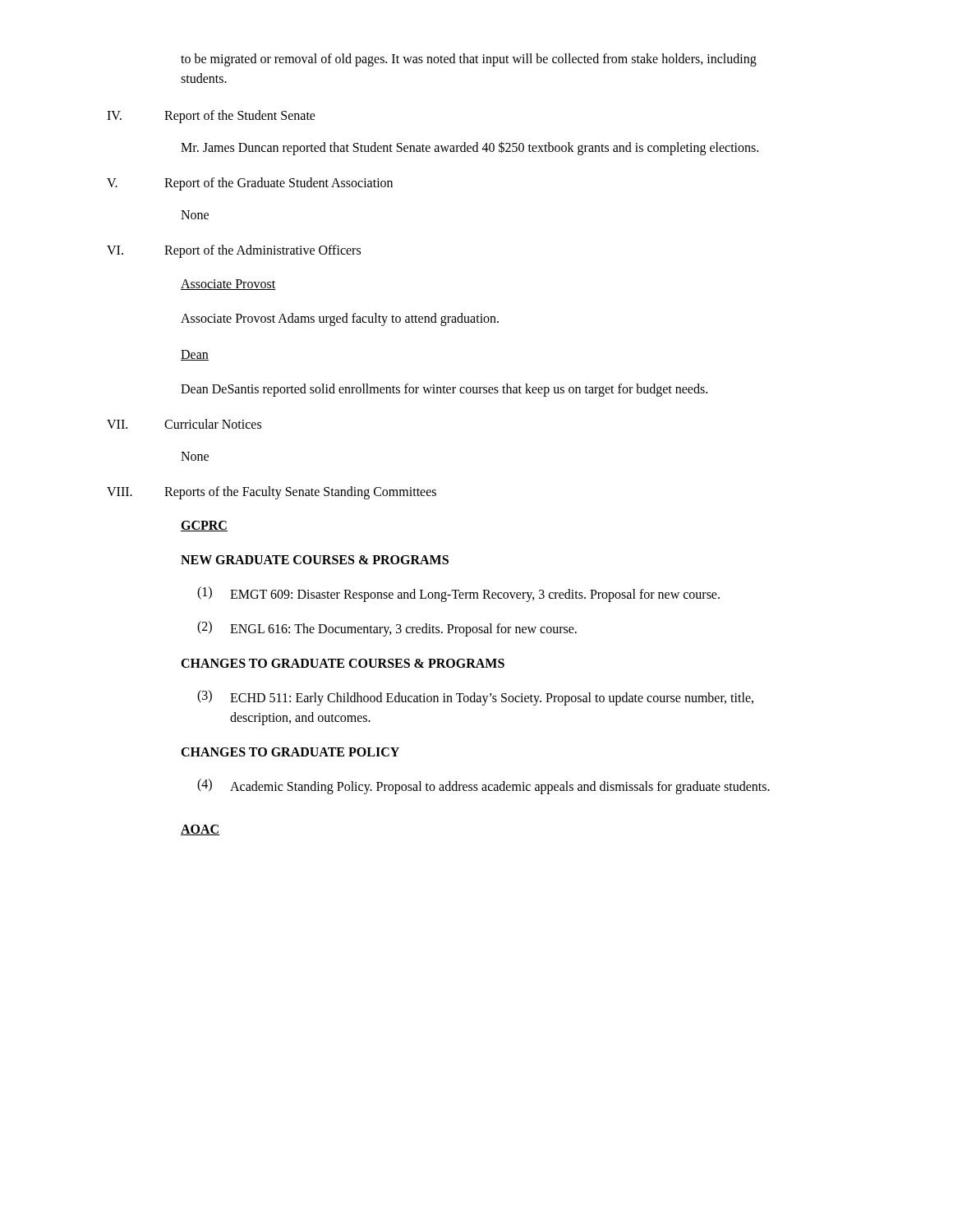This screenshot has height=1232, width=953.
Task: Select the list item that reads "(4) Academic Standing Policy."
Action: pos(489,787)
